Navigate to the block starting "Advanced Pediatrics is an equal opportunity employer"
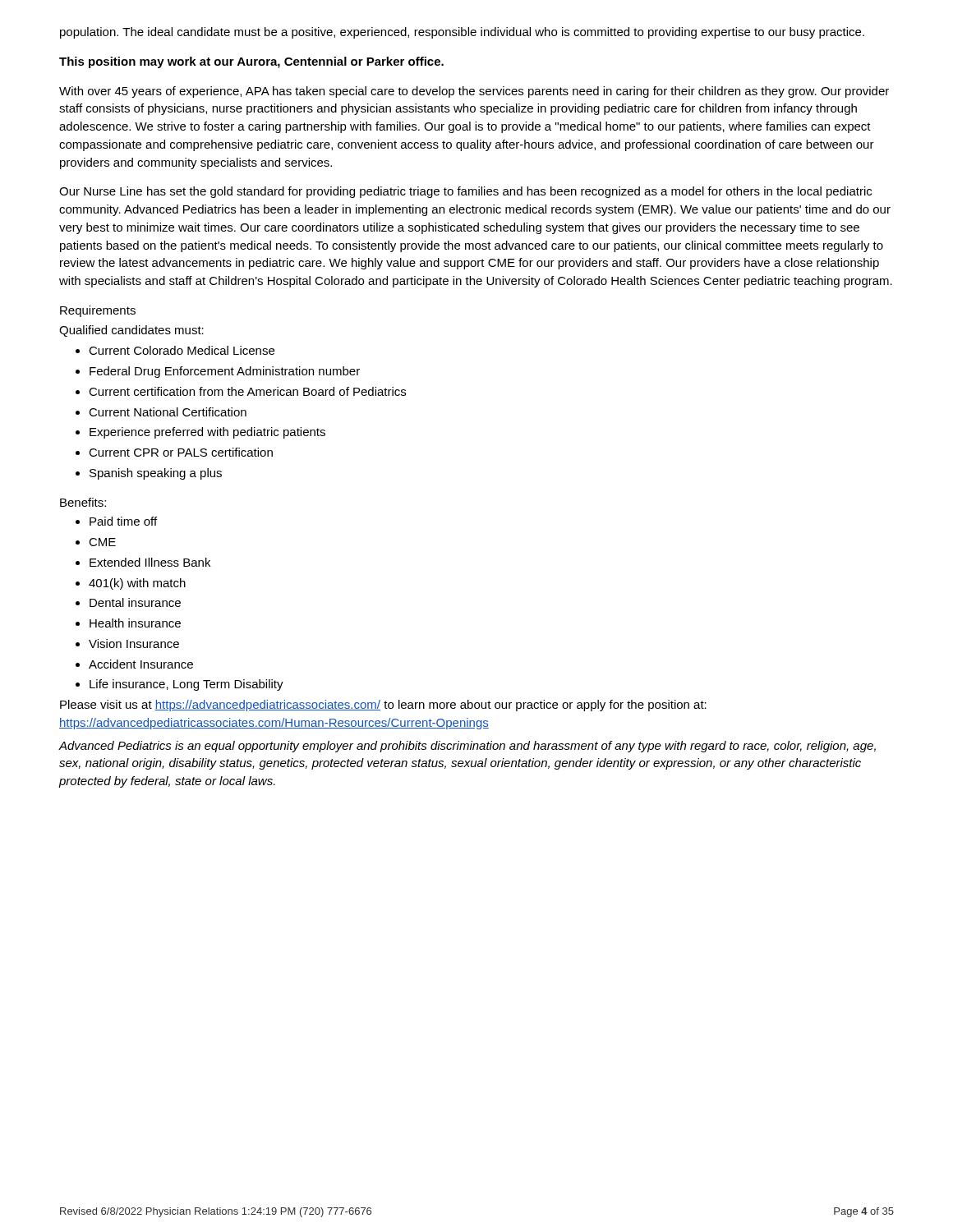The image size is (953, 1232). click(x=476, y=763)
